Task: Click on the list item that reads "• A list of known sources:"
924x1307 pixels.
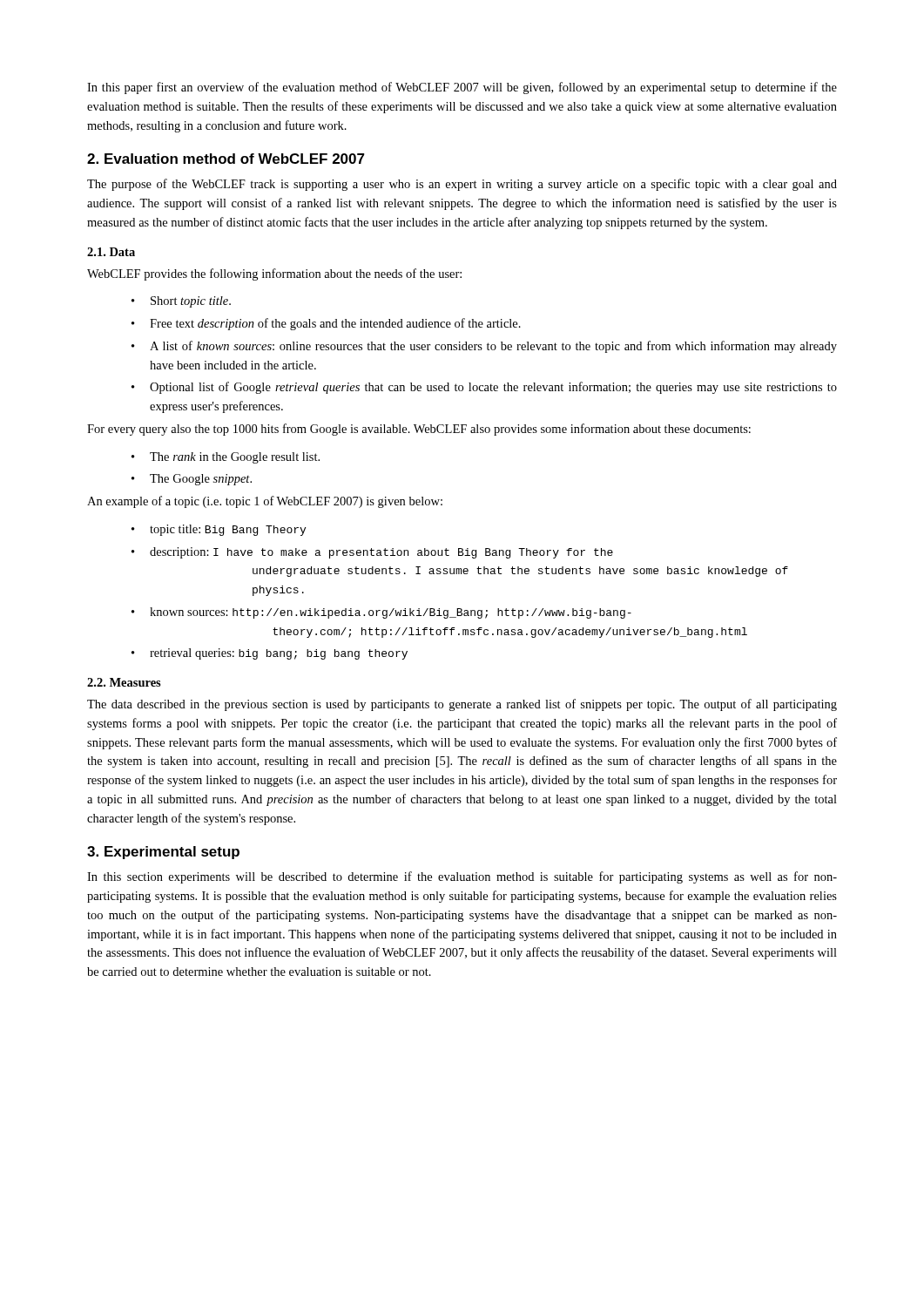Action: pos(484,356)
